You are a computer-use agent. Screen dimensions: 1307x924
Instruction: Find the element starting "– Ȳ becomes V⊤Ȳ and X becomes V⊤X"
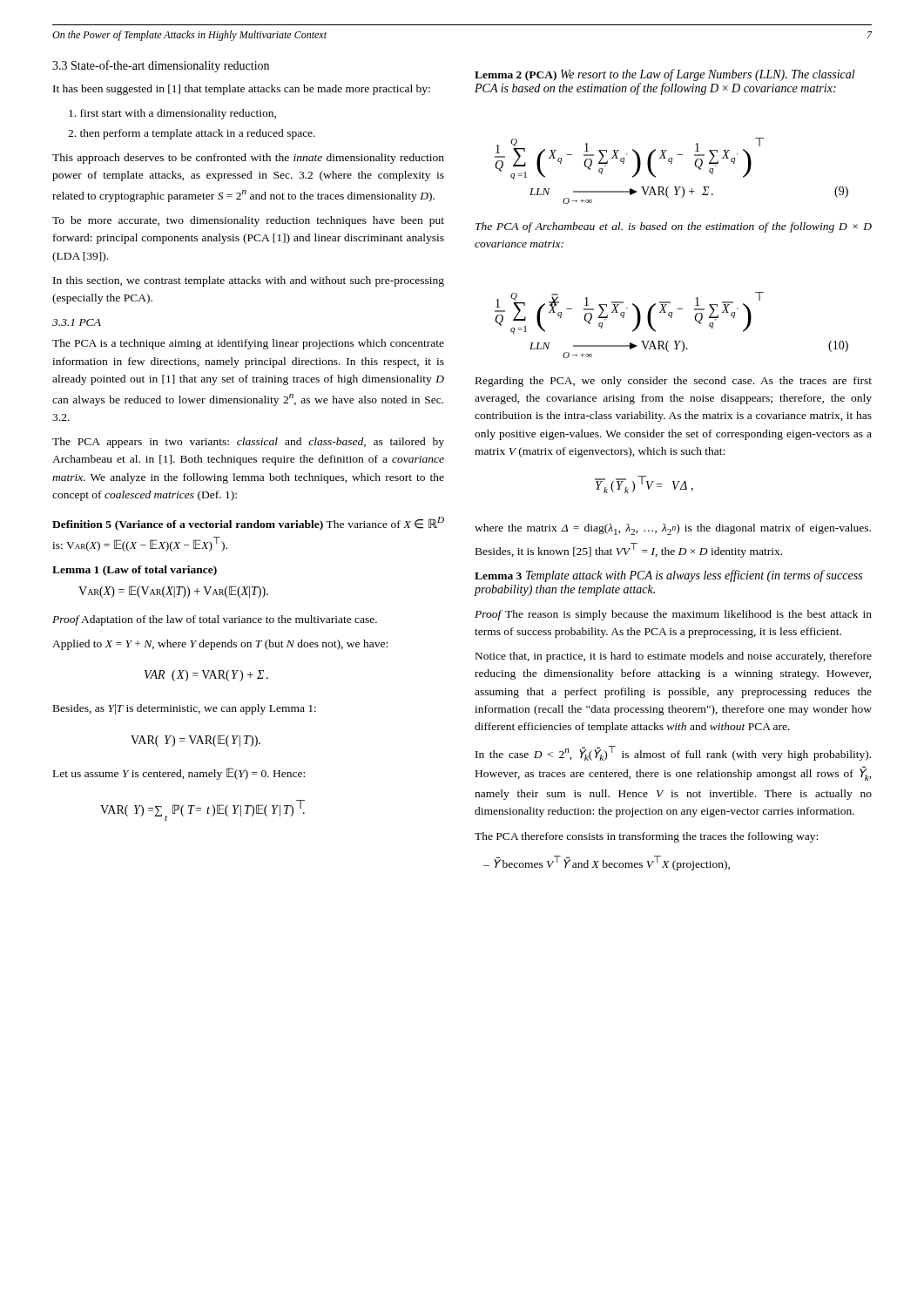pos(607,862)
